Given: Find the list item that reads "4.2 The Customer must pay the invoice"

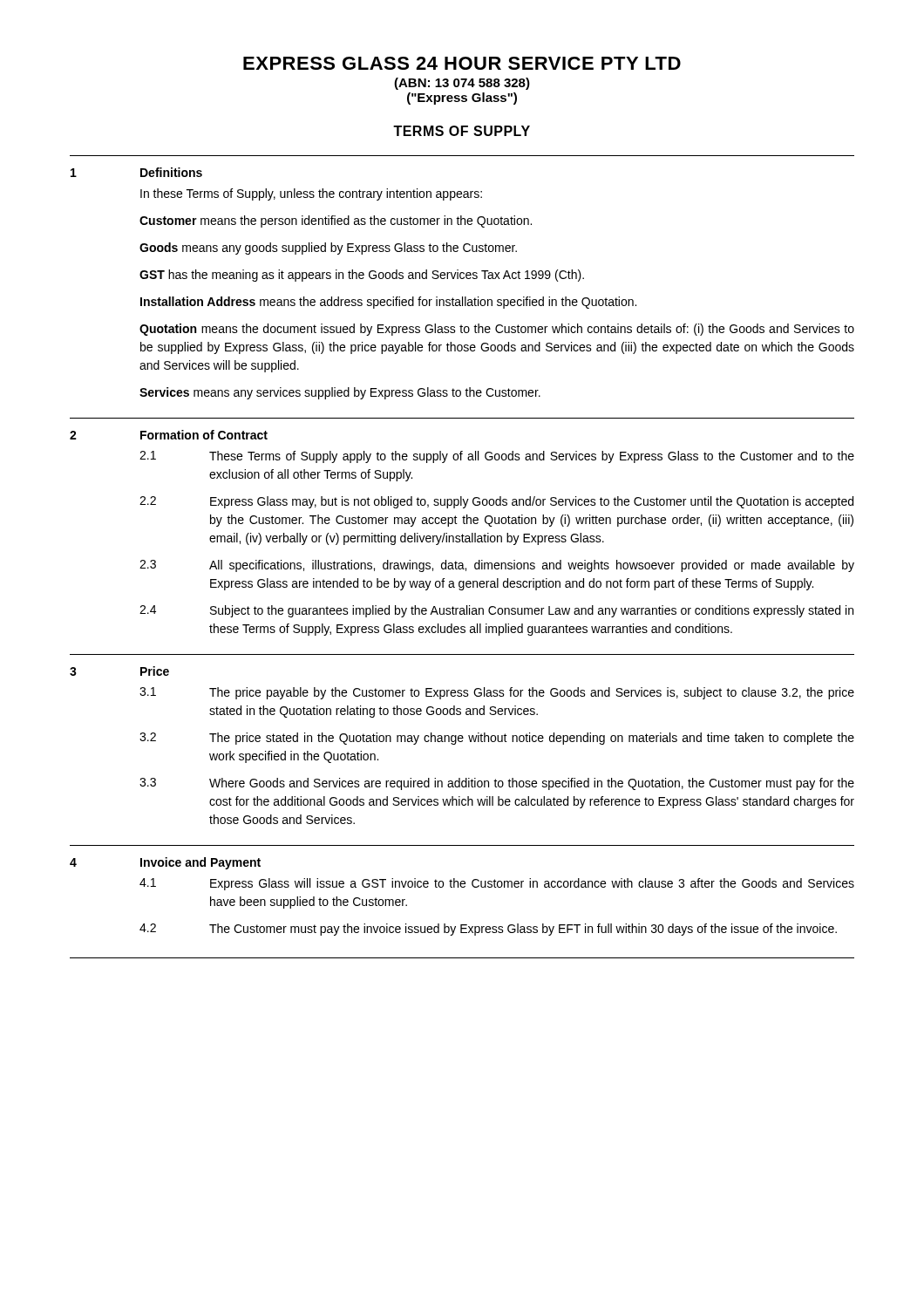Looking at the screenshot, I should [x=497, y=929].
